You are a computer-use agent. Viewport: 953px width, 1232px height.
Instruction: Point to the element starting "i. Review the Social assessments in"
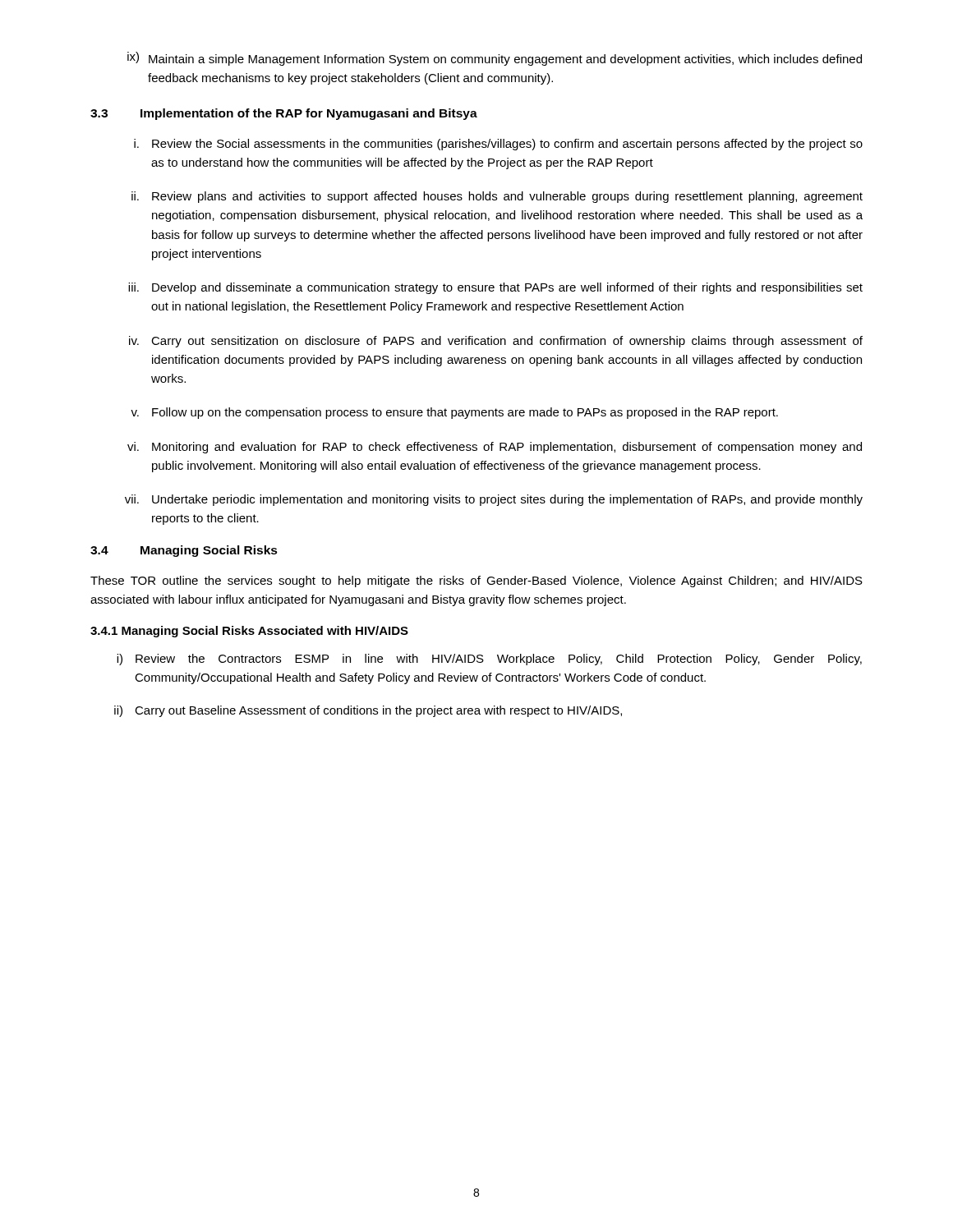click(x=476, y=153)
